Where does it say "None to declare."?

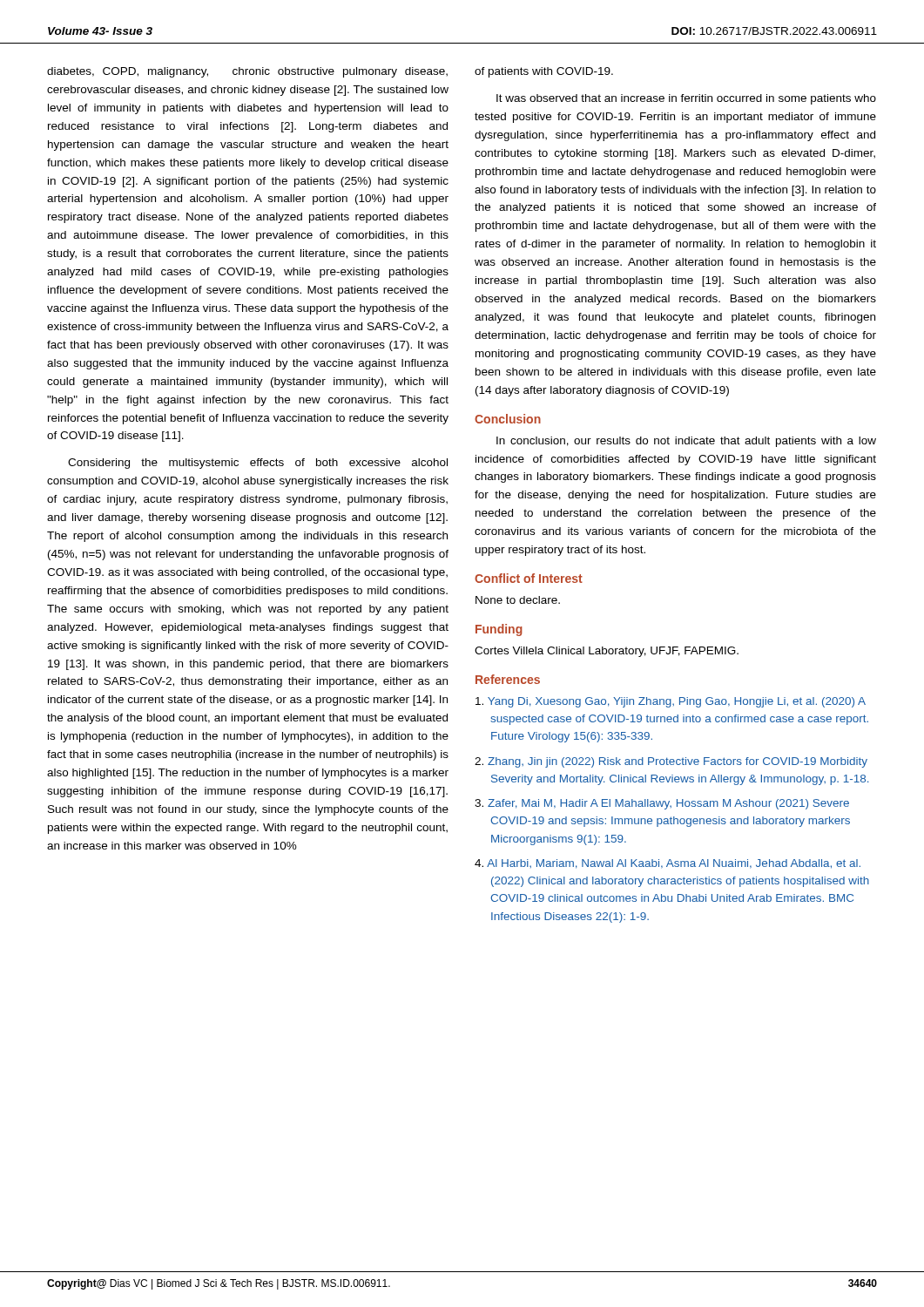518,600
